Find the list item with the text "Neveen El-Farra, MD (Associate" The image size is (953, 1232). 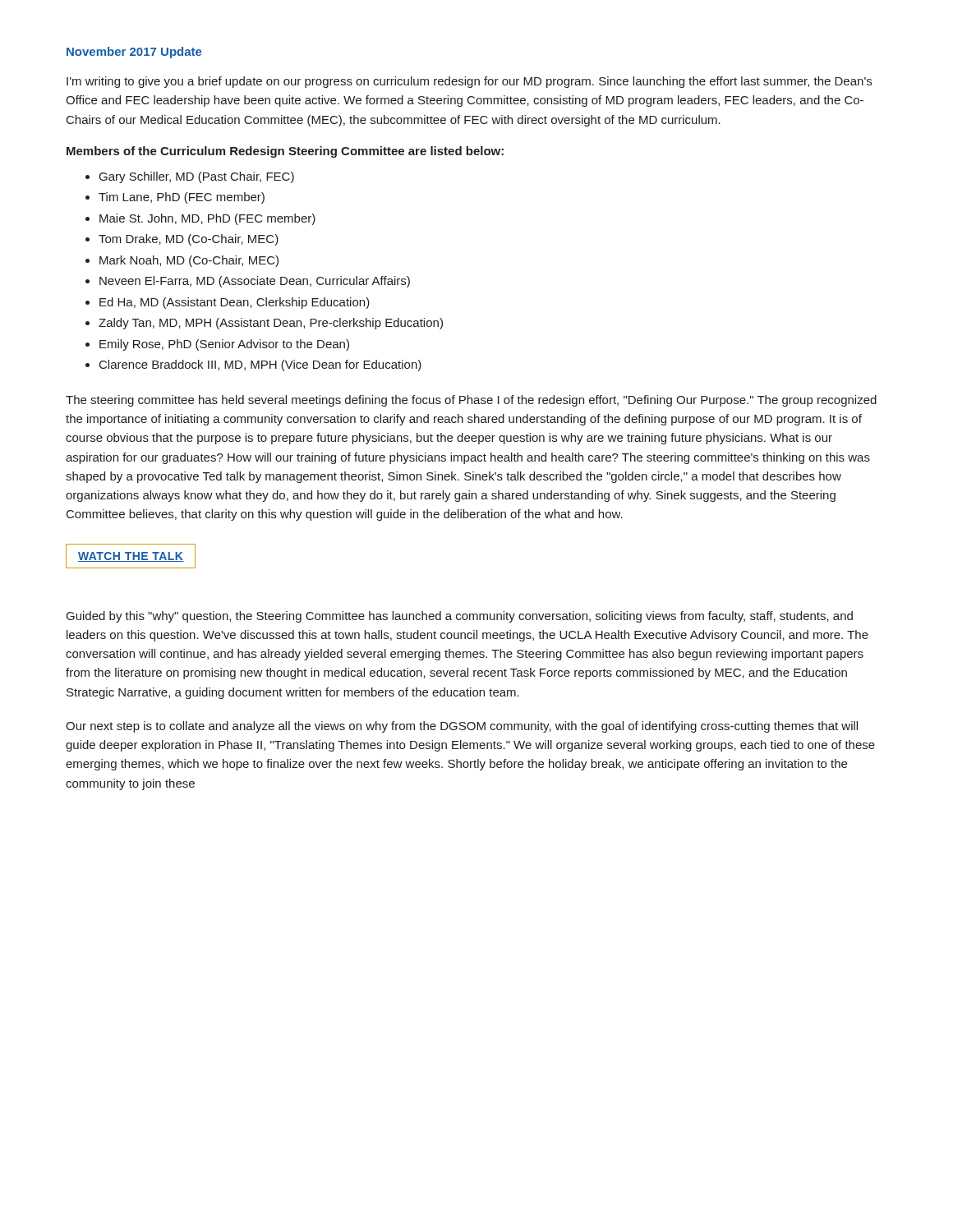coord(255,281)
